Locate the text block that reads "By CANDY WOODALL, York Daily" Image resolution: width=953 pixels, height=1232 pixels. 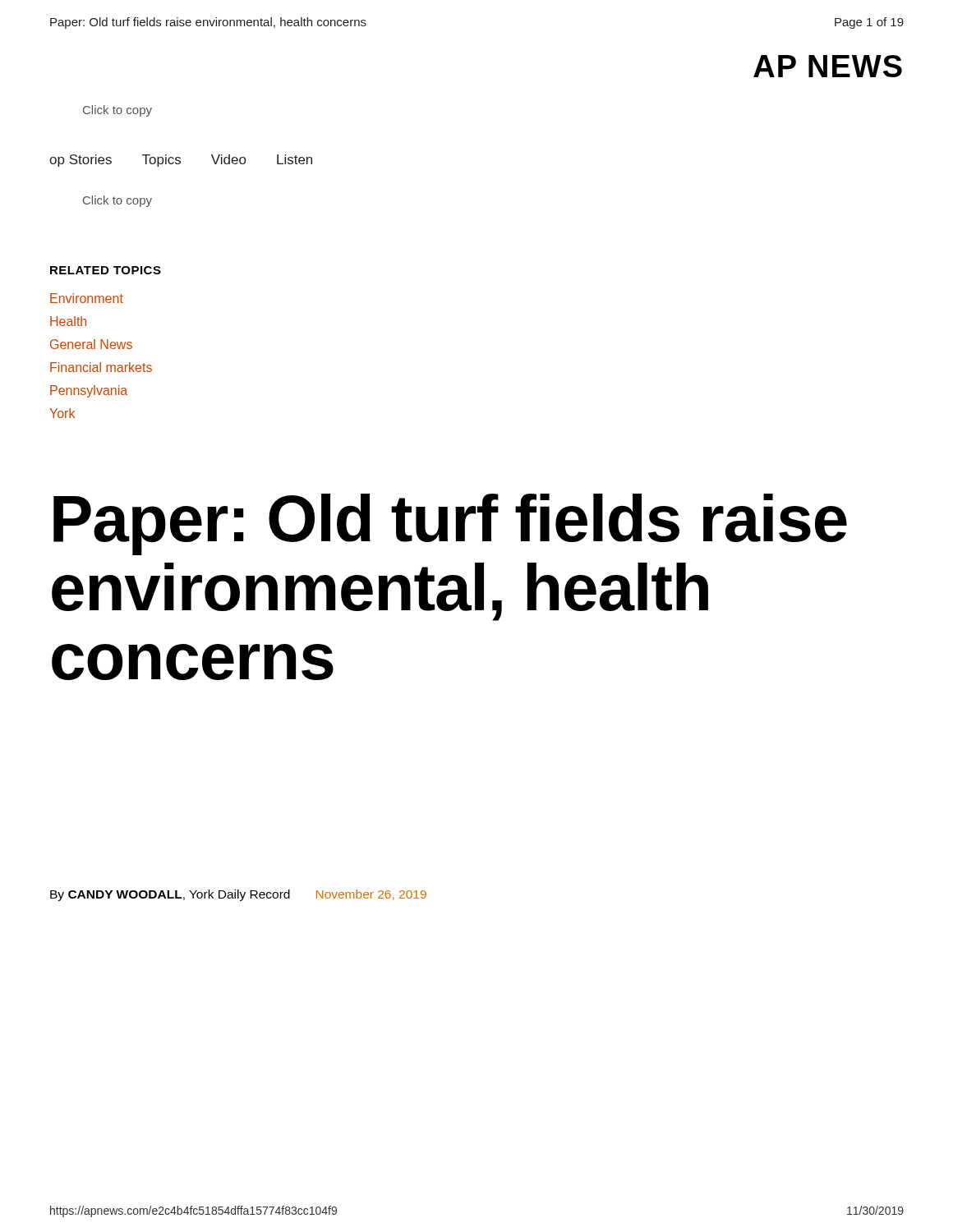click(238, 894)
